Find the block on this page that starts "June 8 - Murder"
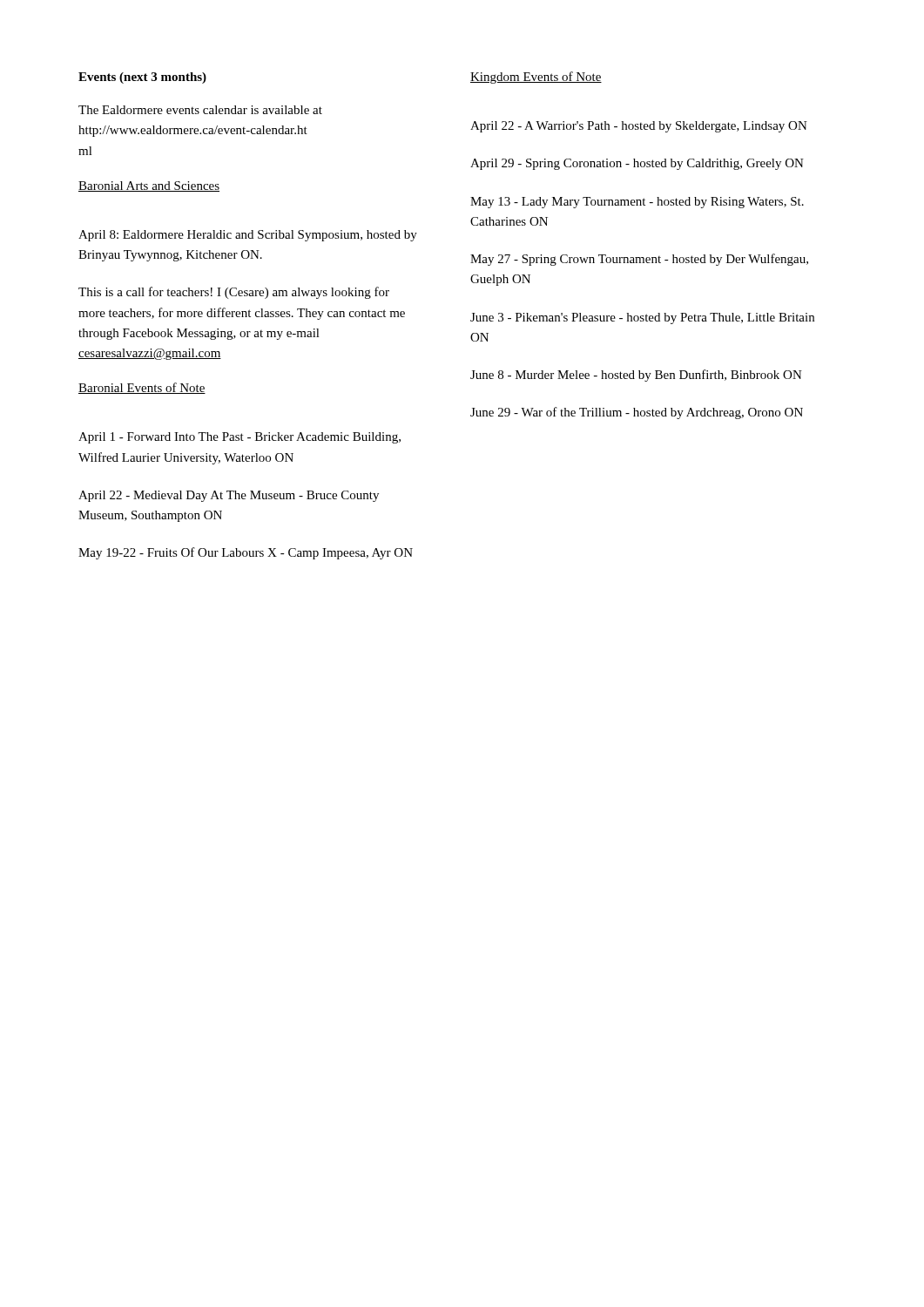 click(x=653, y=375)
